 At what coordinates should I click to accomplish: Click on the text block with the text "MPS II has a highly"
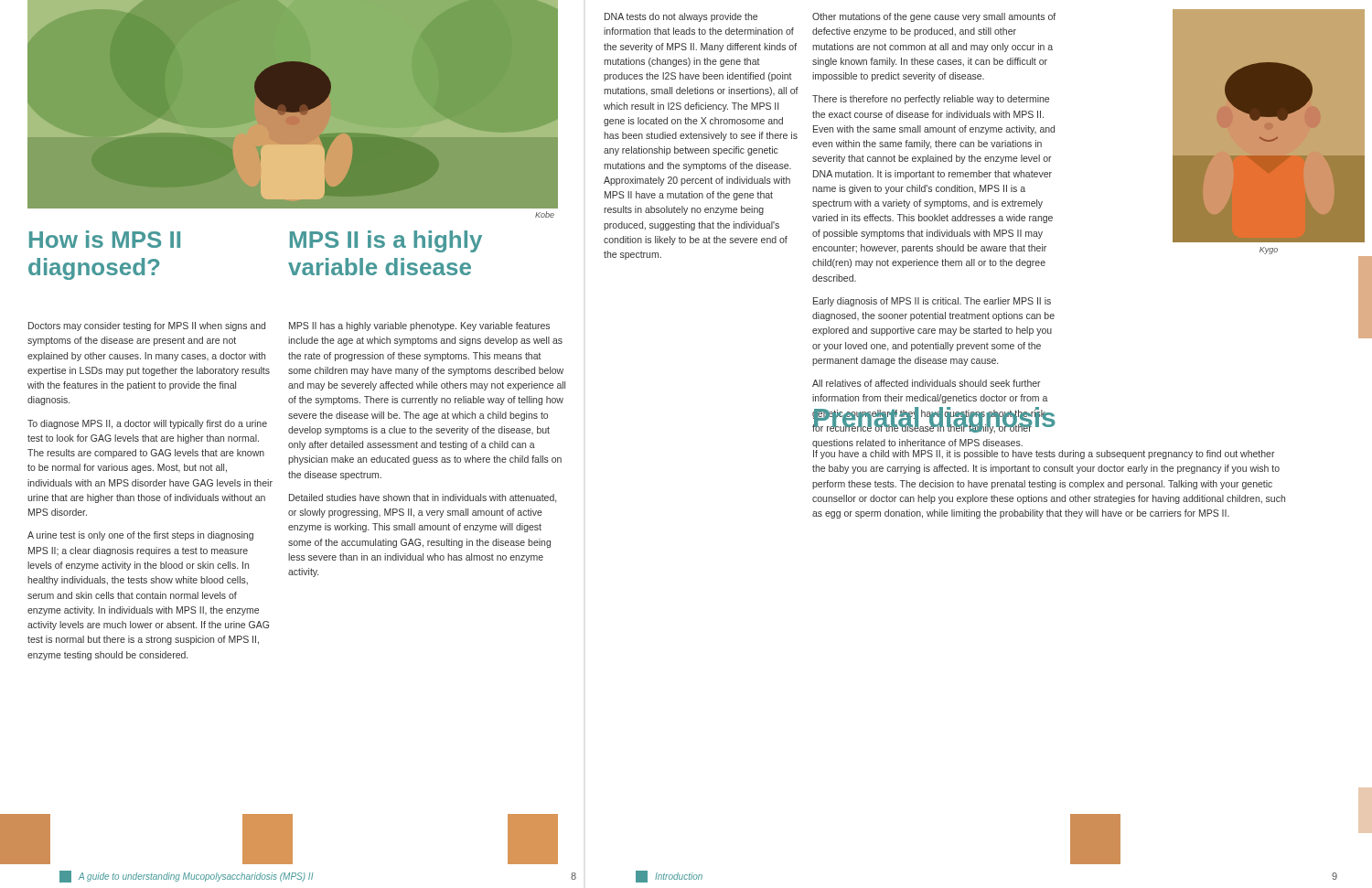[x=428, y=449]
